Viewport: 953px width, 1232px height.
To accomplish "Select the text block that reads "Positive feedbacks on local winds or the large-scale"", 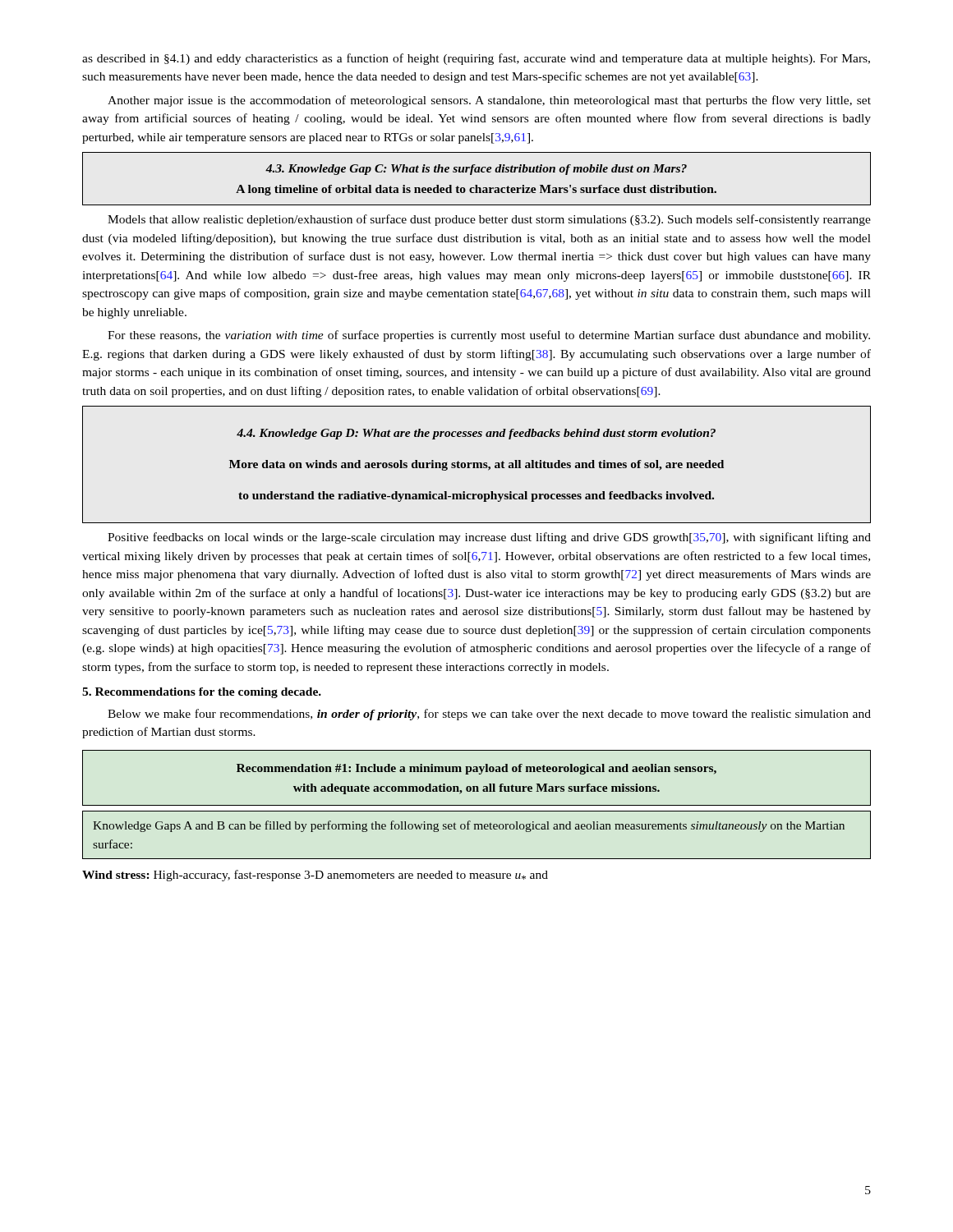I will tap(476, 602).
